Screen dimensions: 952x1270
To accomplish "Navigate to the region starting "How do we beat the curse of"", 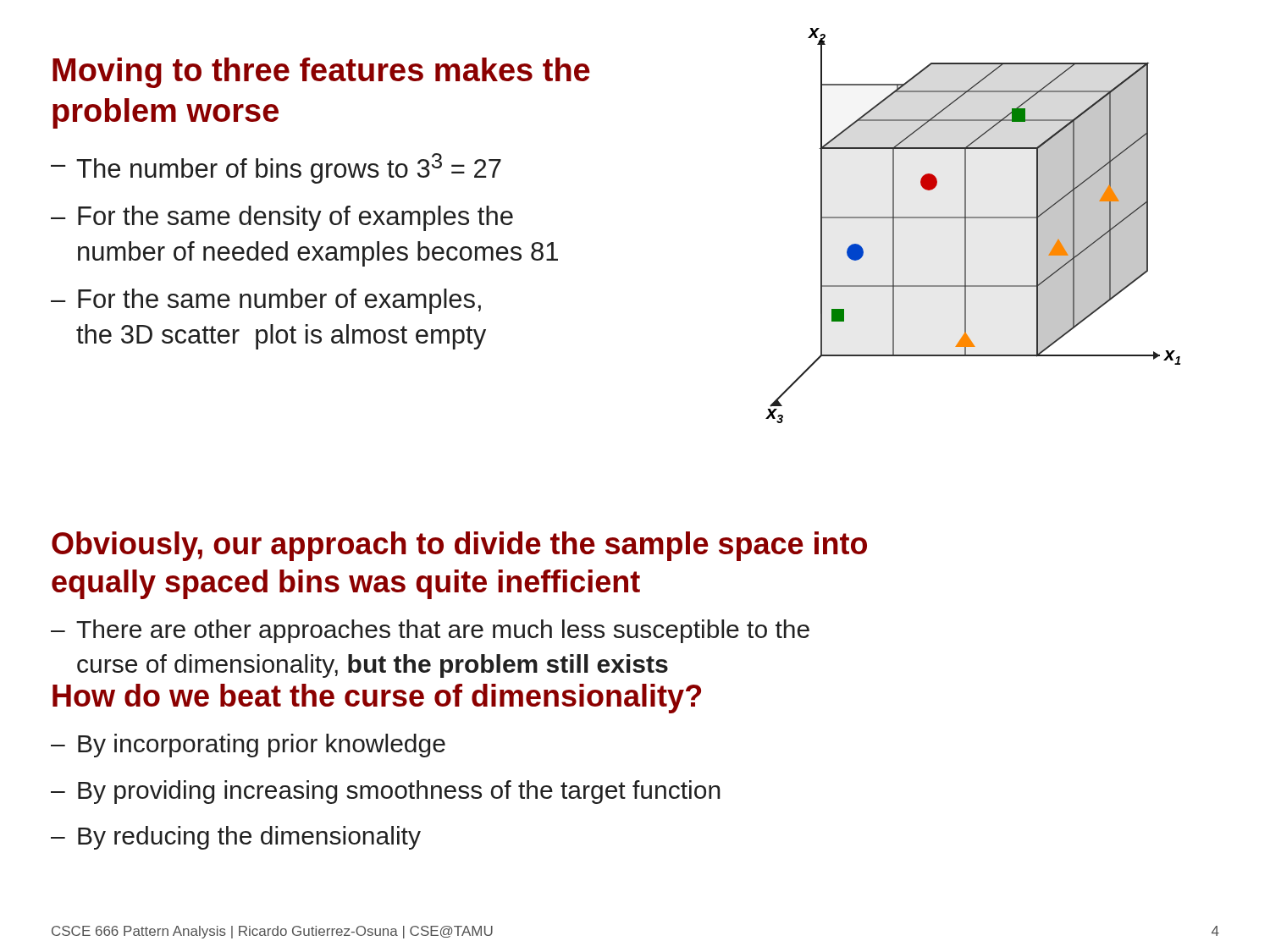I will tap(377, 696).
